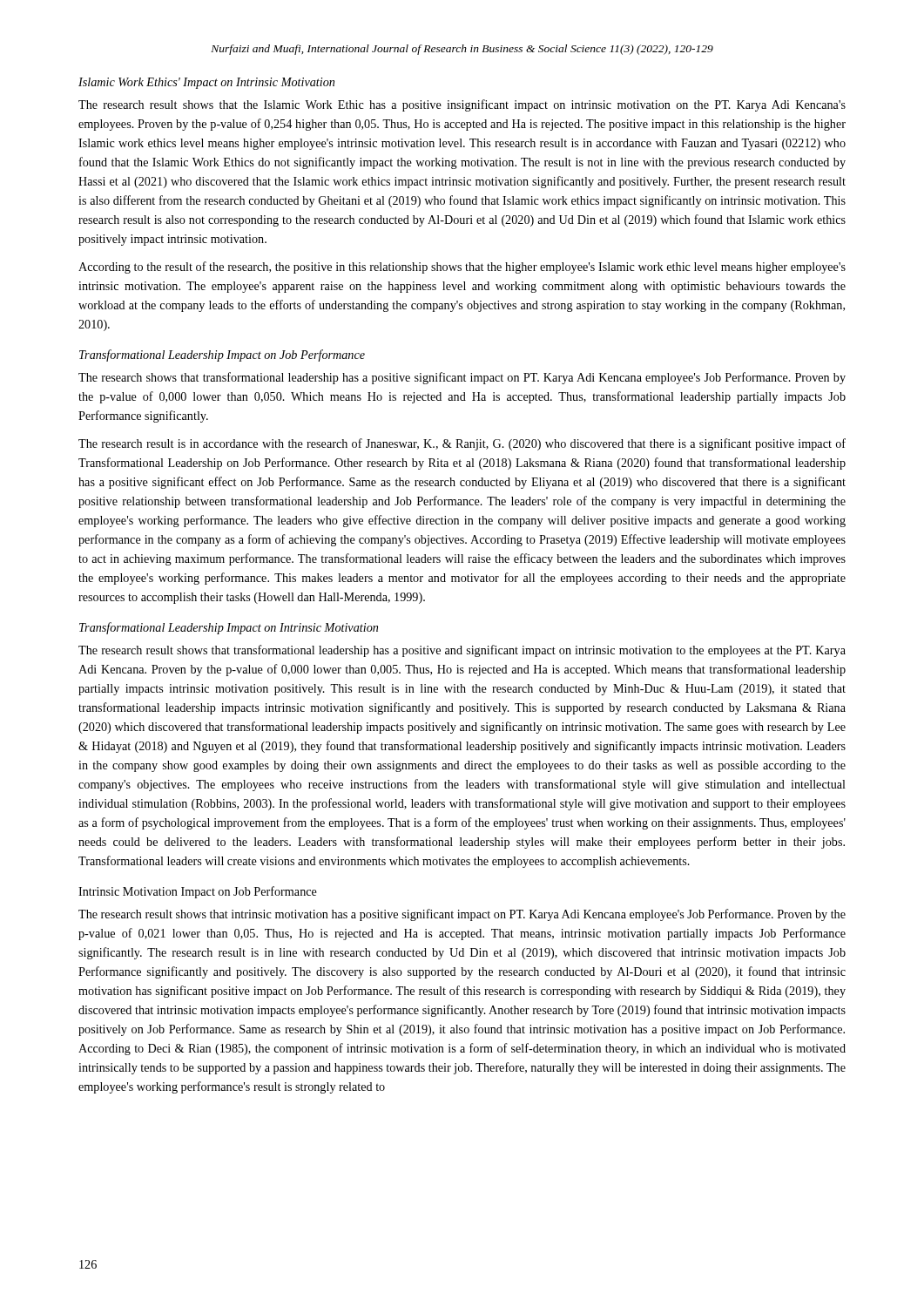Find the text block with the text "The research shows that transformational leadership has a"
Screen dimensions: 1307x924
coord(462,396)
